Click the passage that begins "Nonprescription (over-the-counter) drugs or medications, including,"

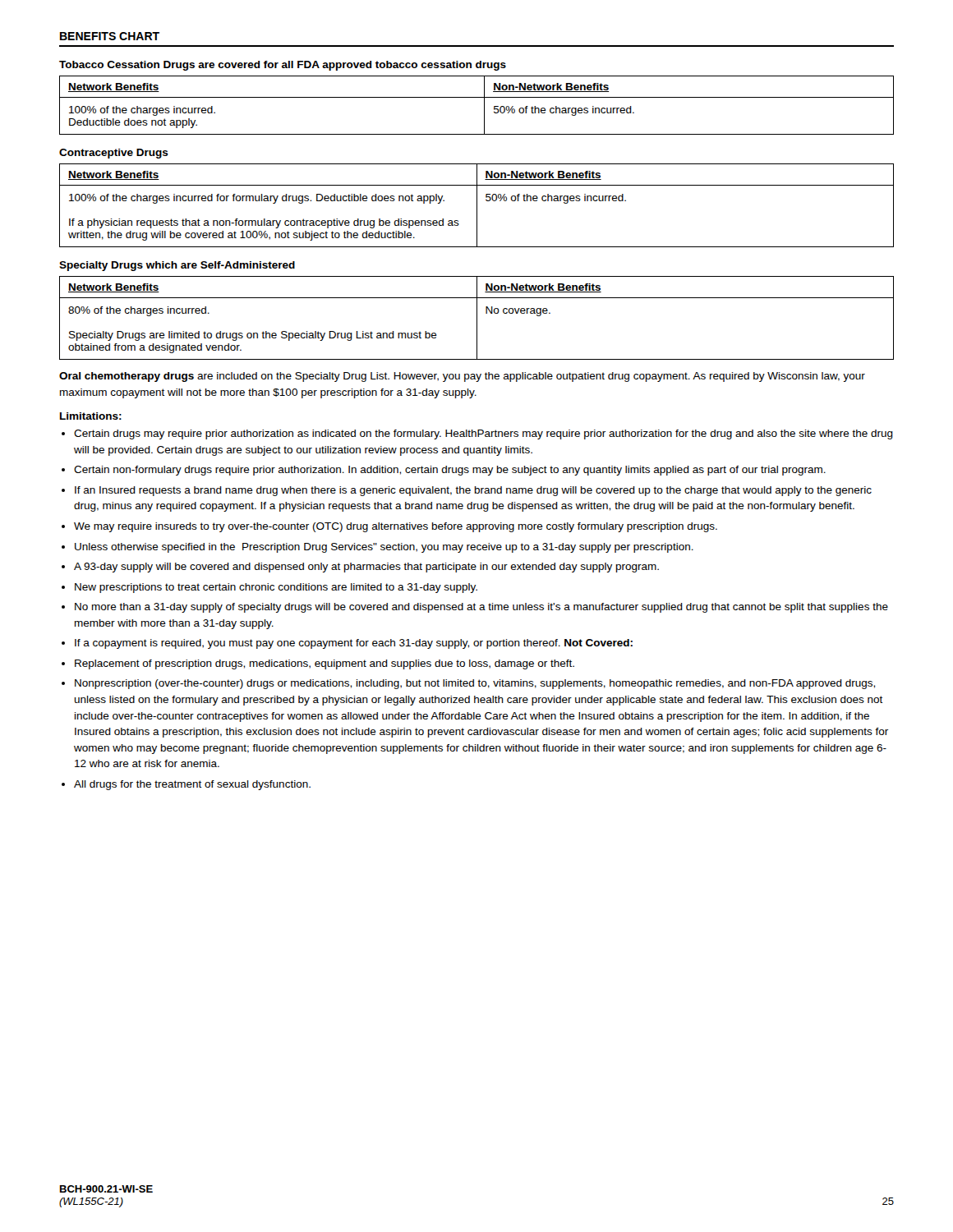click(481, 723)
